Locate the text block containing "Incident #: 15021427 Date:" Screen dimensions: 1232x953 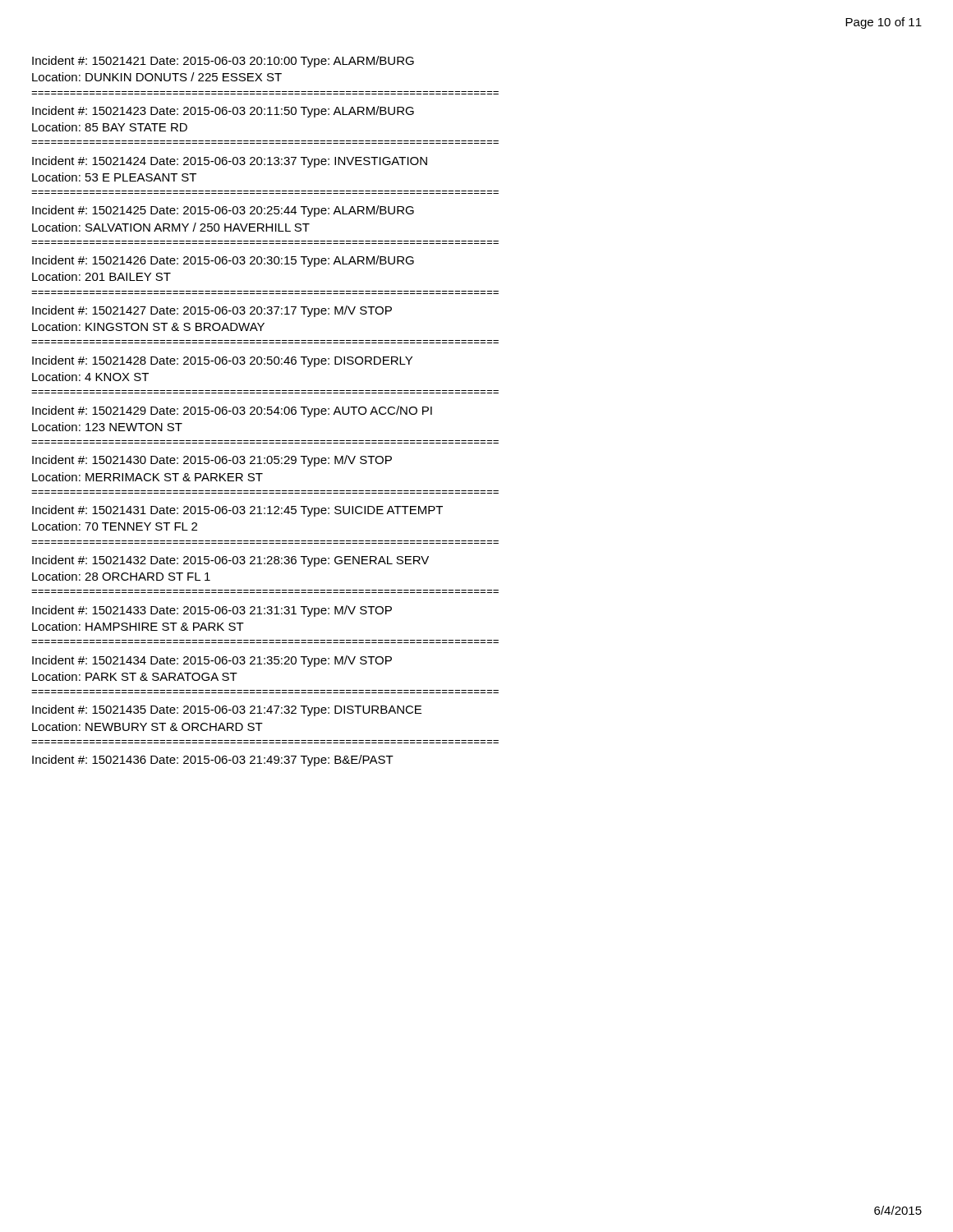[x=212, y=311]
